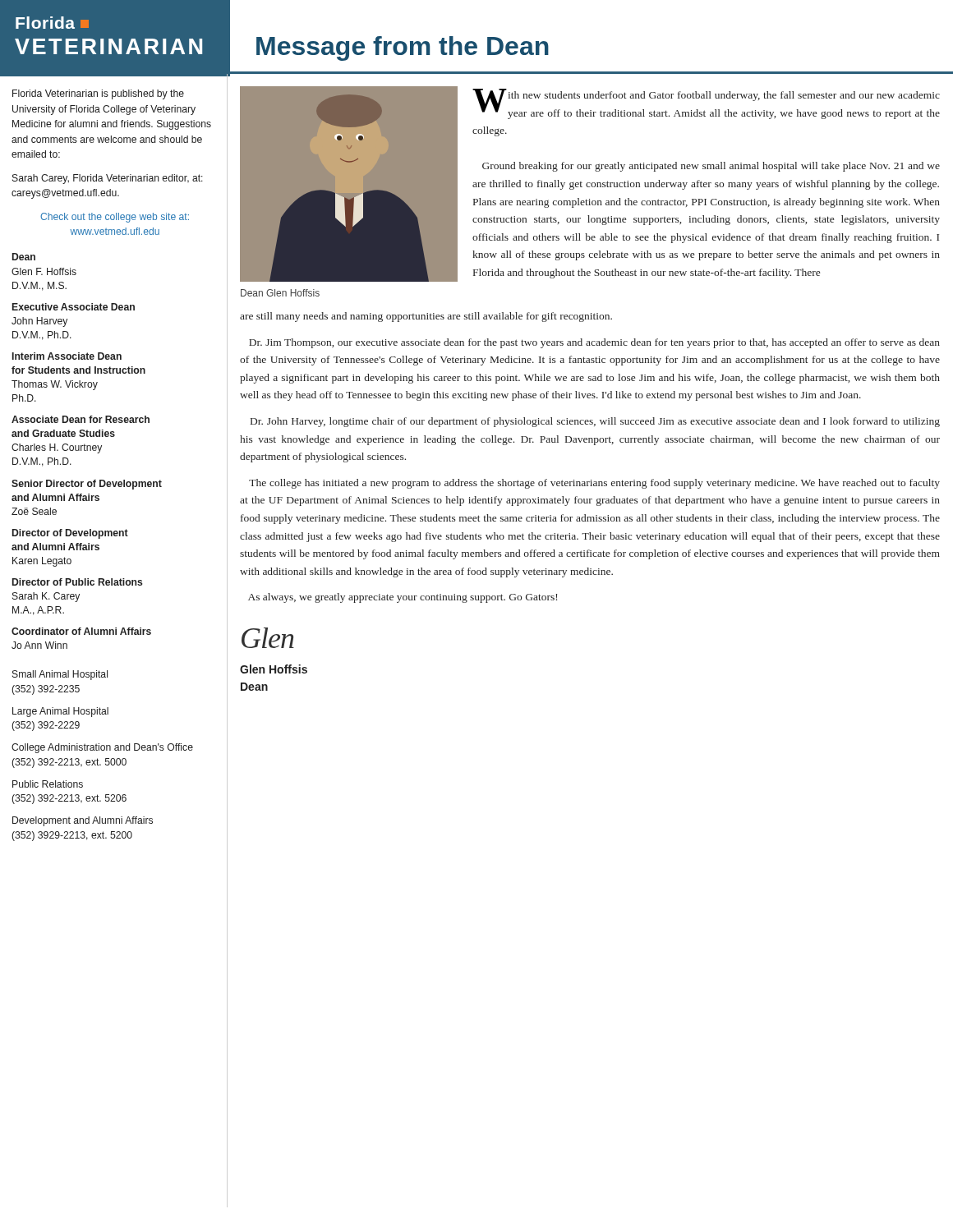
Task: Locate the text "Sarah Carey, Florida Veterinarian editor, at: careys@vetmed.ufl.edu."
Action: click(x=107, y=186)
